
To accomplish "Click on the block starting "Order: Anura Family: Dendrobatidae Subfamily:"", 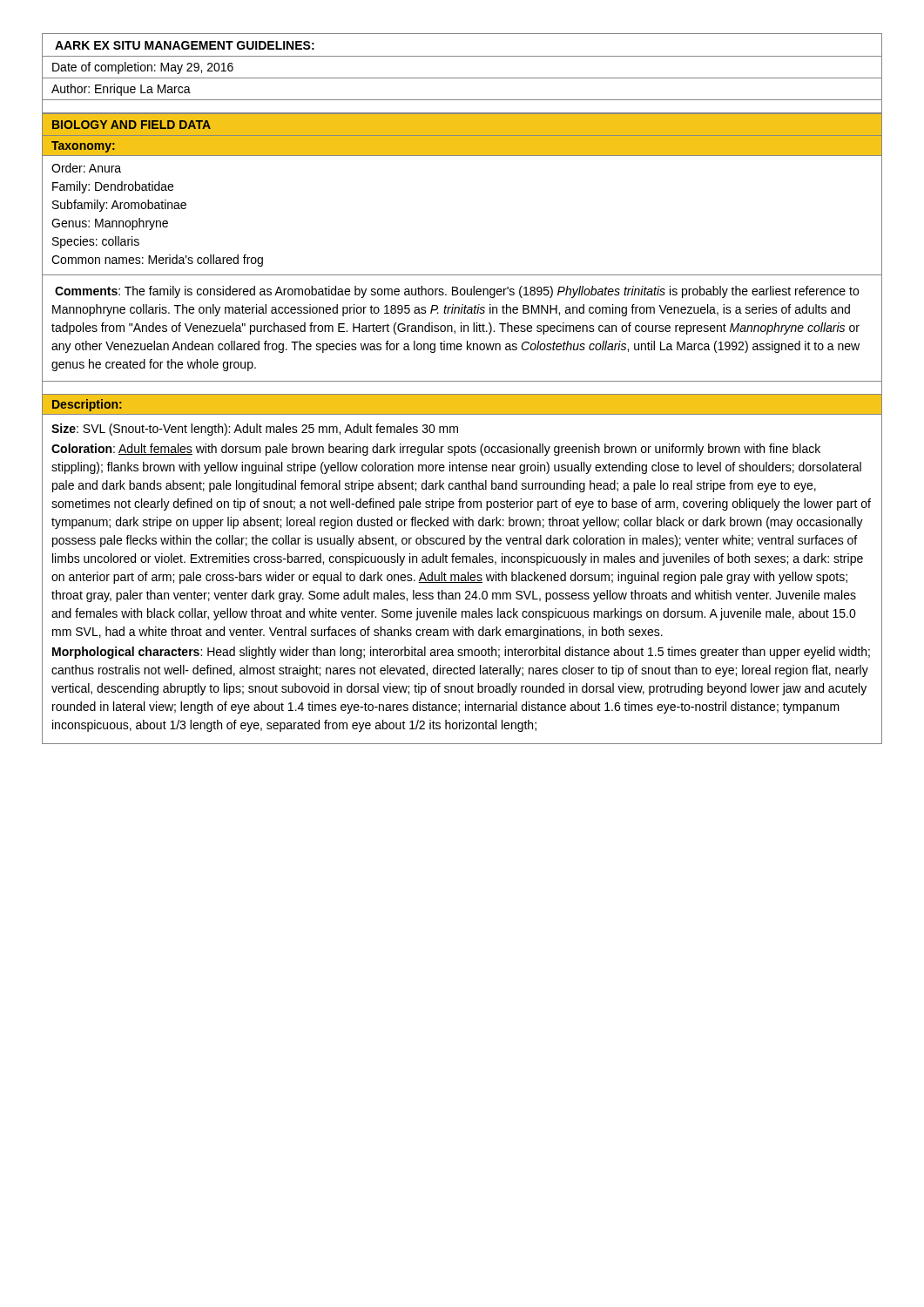I will (x=86, y=168).
